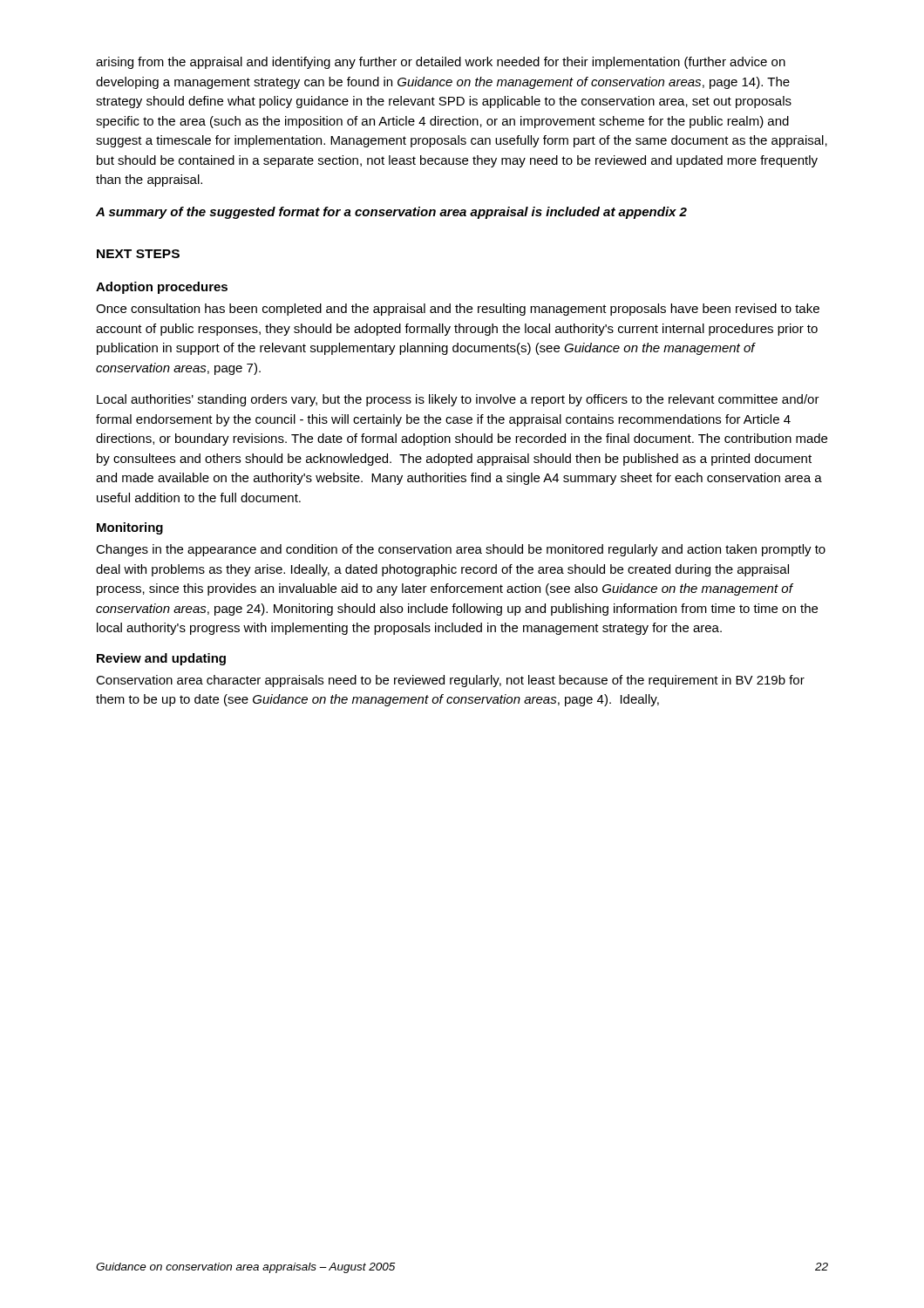
Task: Point to the element starting "arising from the appraisal"
Action: 462,120
